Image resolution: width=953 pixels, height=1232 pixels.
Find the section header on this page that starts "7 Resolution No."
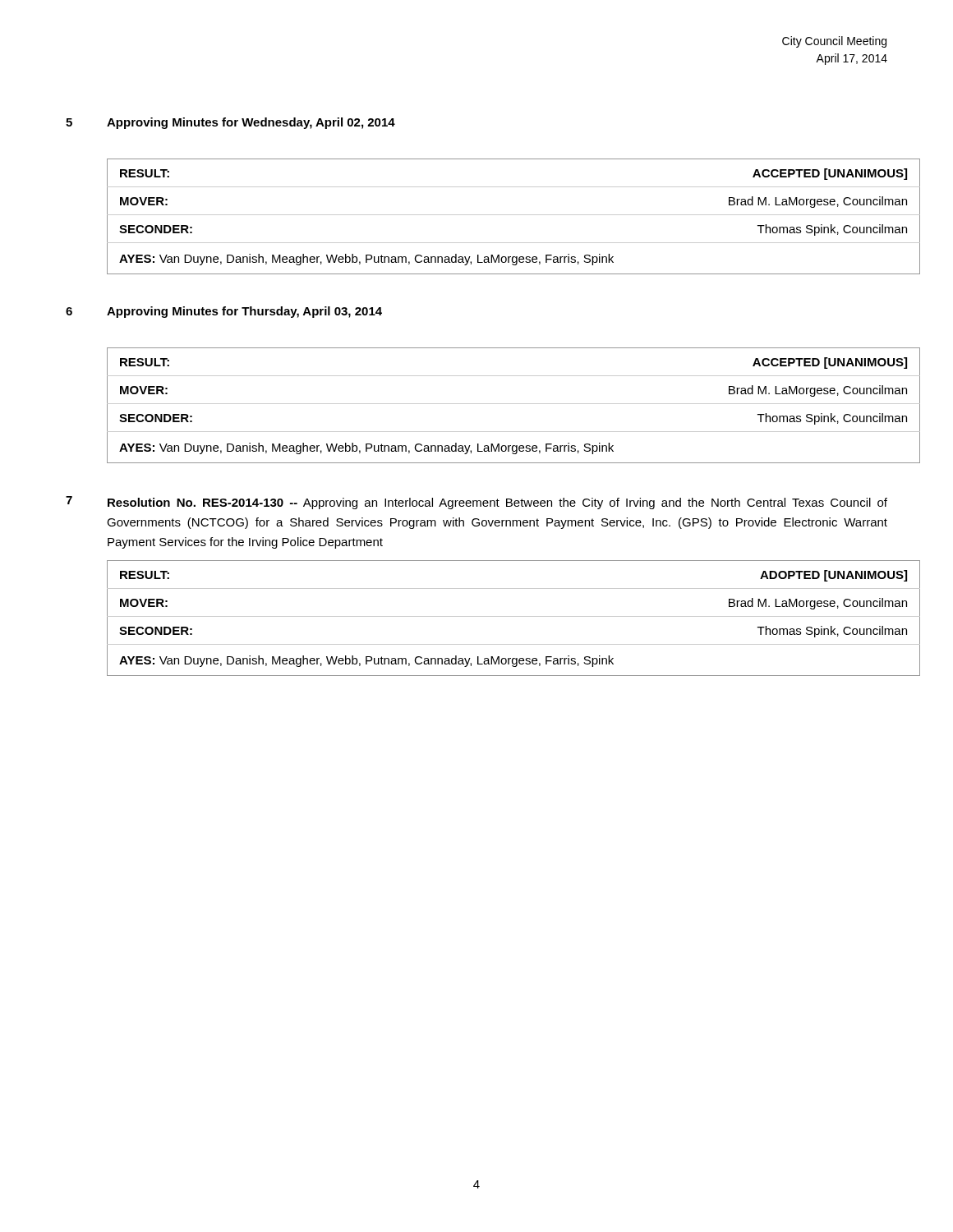(x=476, y=522)
